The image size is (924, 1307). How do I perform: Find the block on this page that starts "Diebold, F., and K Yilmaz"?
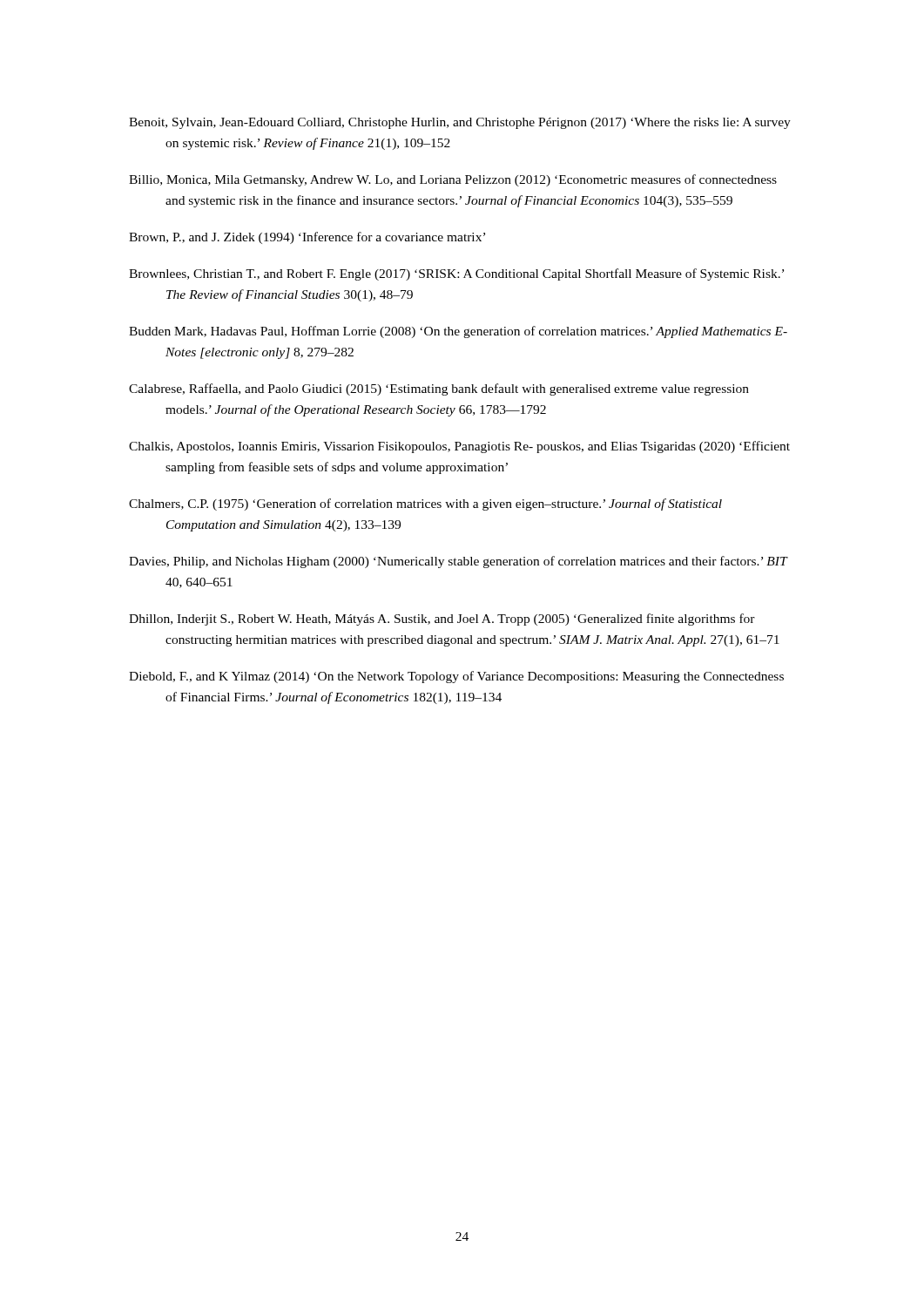click(457, 686)
